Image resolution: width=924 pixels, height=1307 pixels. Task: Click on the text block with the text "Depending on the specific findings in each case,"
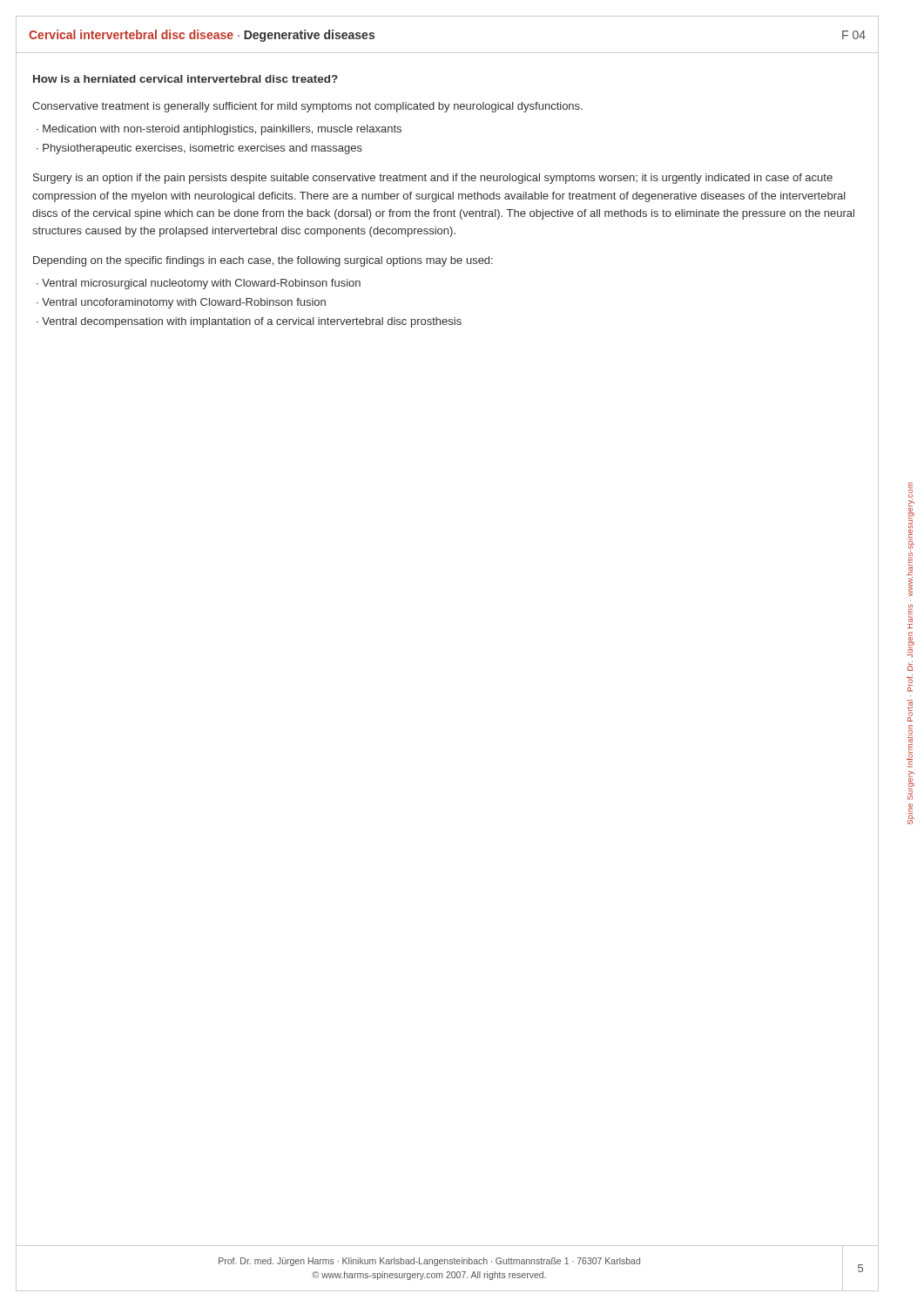coord(263,260)
